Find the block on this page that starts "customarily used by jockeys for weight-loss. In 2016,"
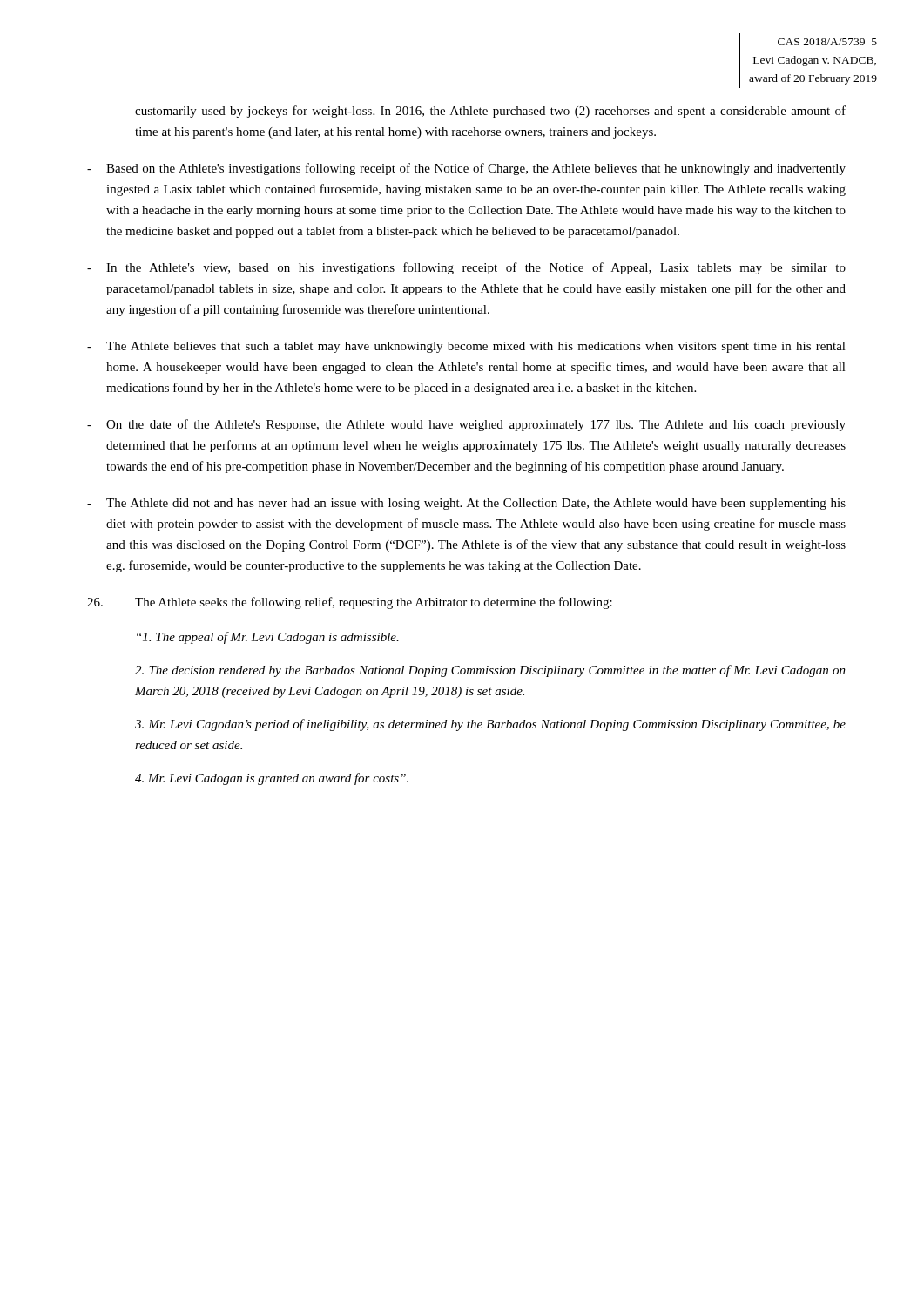 [490, 121]
